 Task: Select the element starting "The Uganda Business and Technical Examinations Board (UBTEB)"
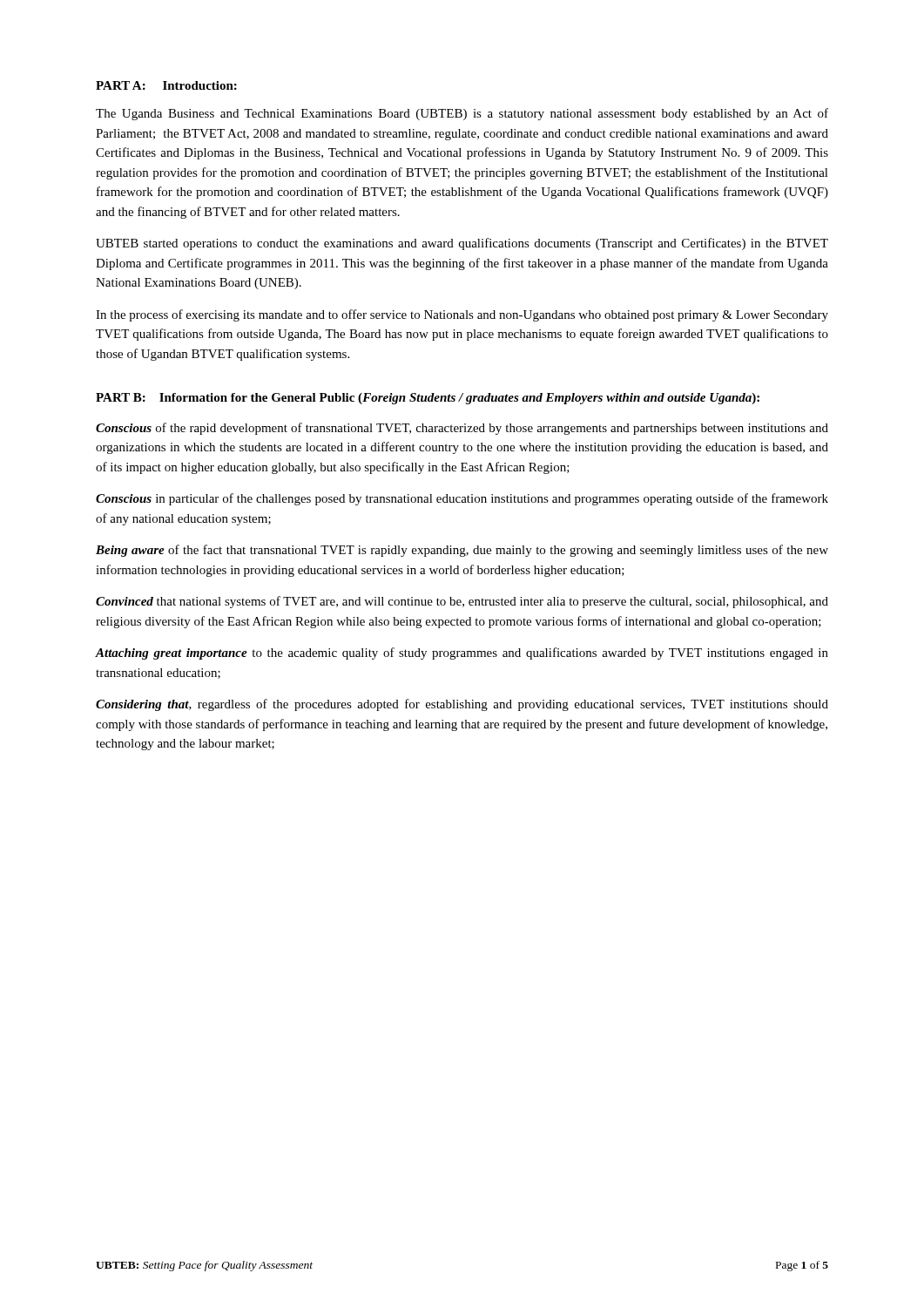pos(462,162)
